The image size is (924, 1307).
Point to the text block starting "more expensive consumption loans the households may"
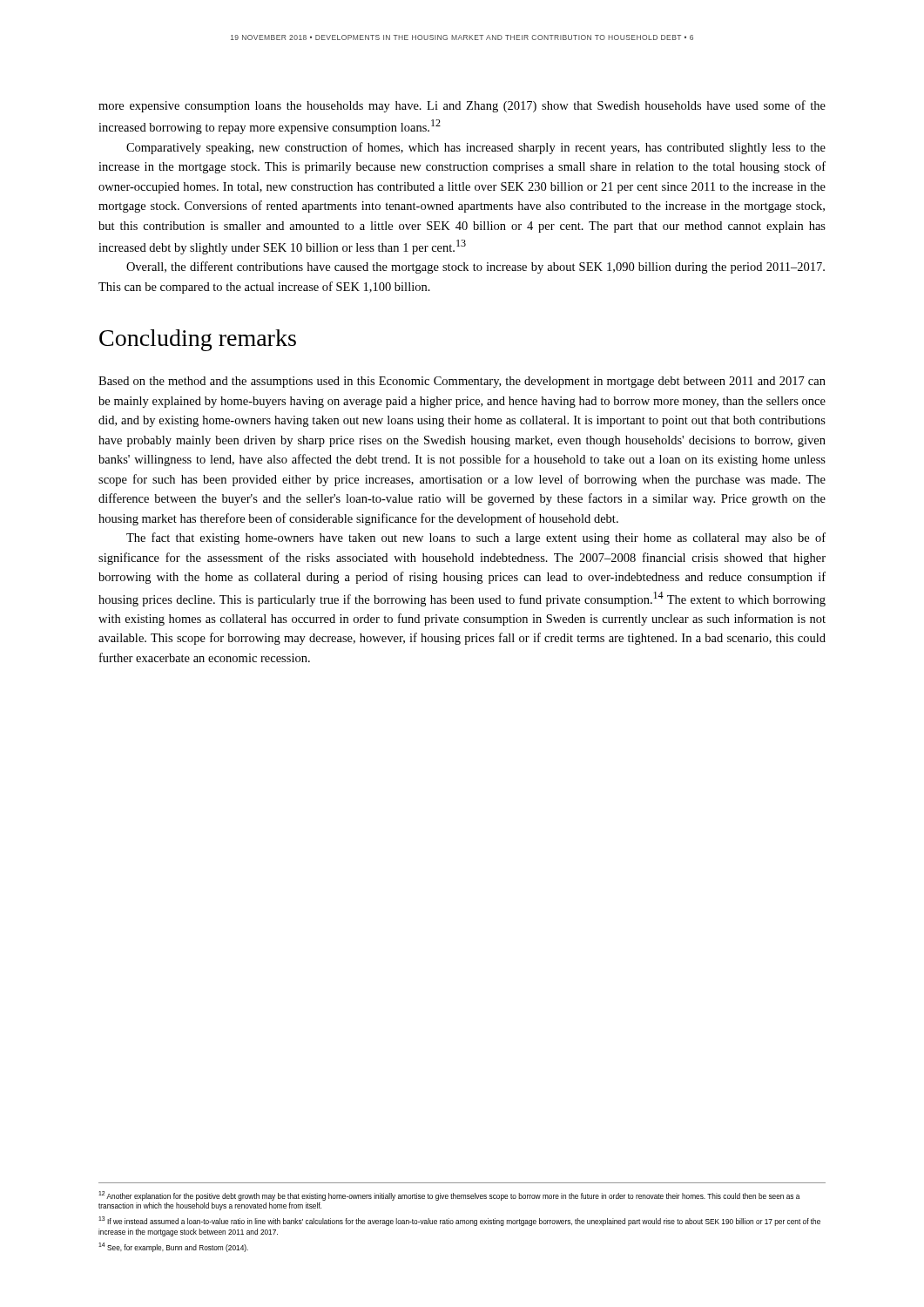462,117
